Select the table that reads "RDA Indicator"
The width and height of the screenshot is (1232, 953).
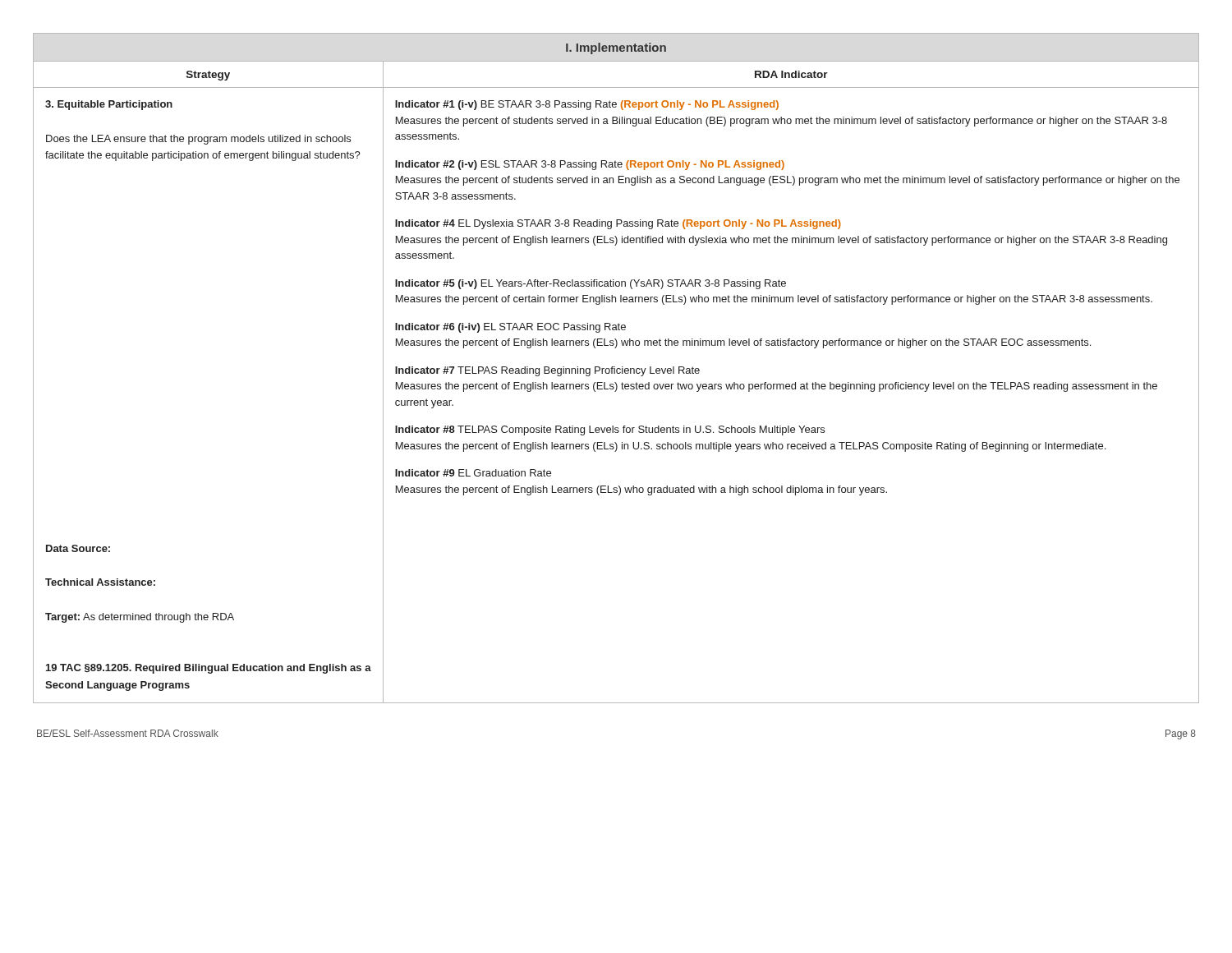(x=616, y=382)
